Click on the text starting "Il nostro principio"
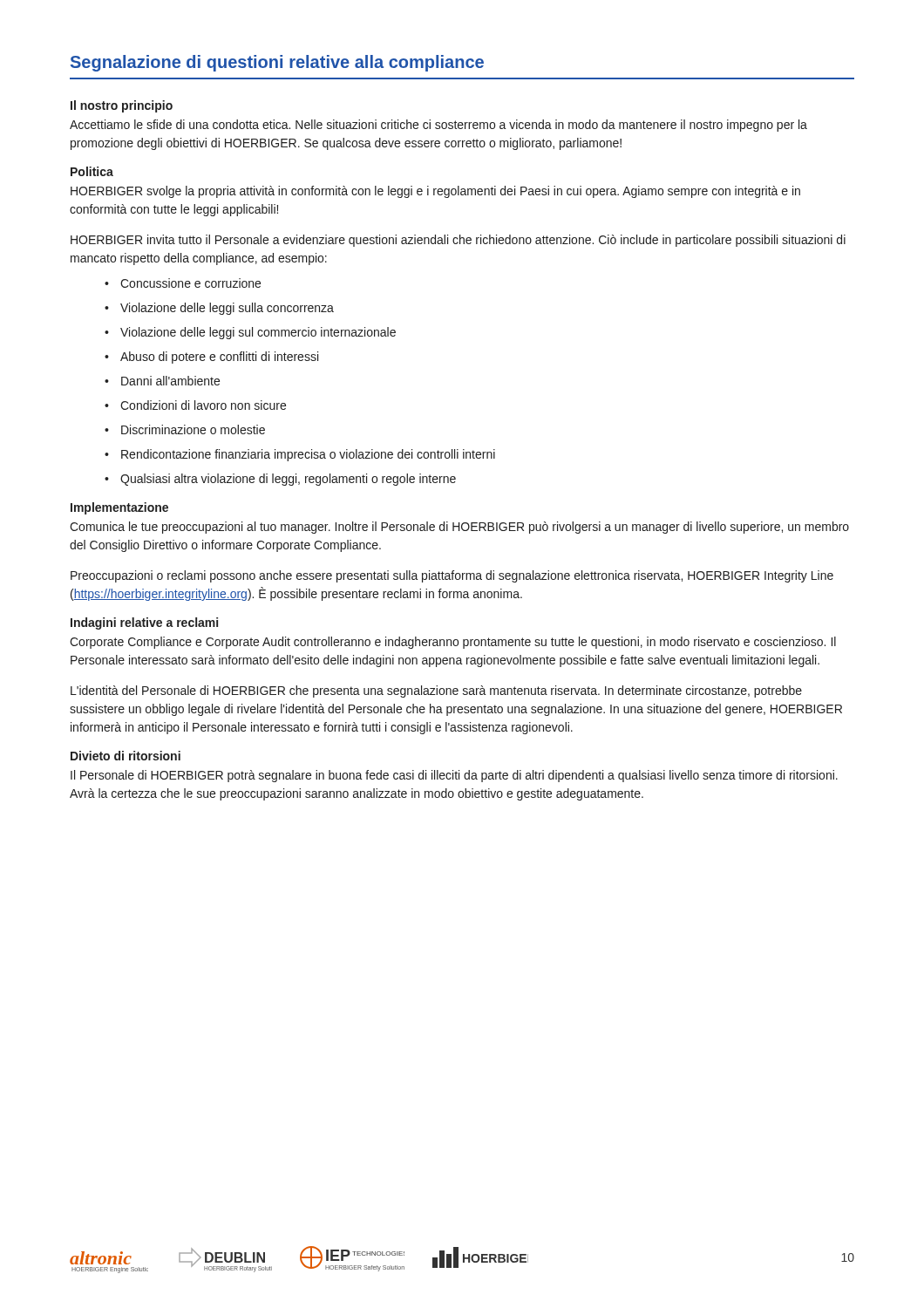 (x=121, y=105)
